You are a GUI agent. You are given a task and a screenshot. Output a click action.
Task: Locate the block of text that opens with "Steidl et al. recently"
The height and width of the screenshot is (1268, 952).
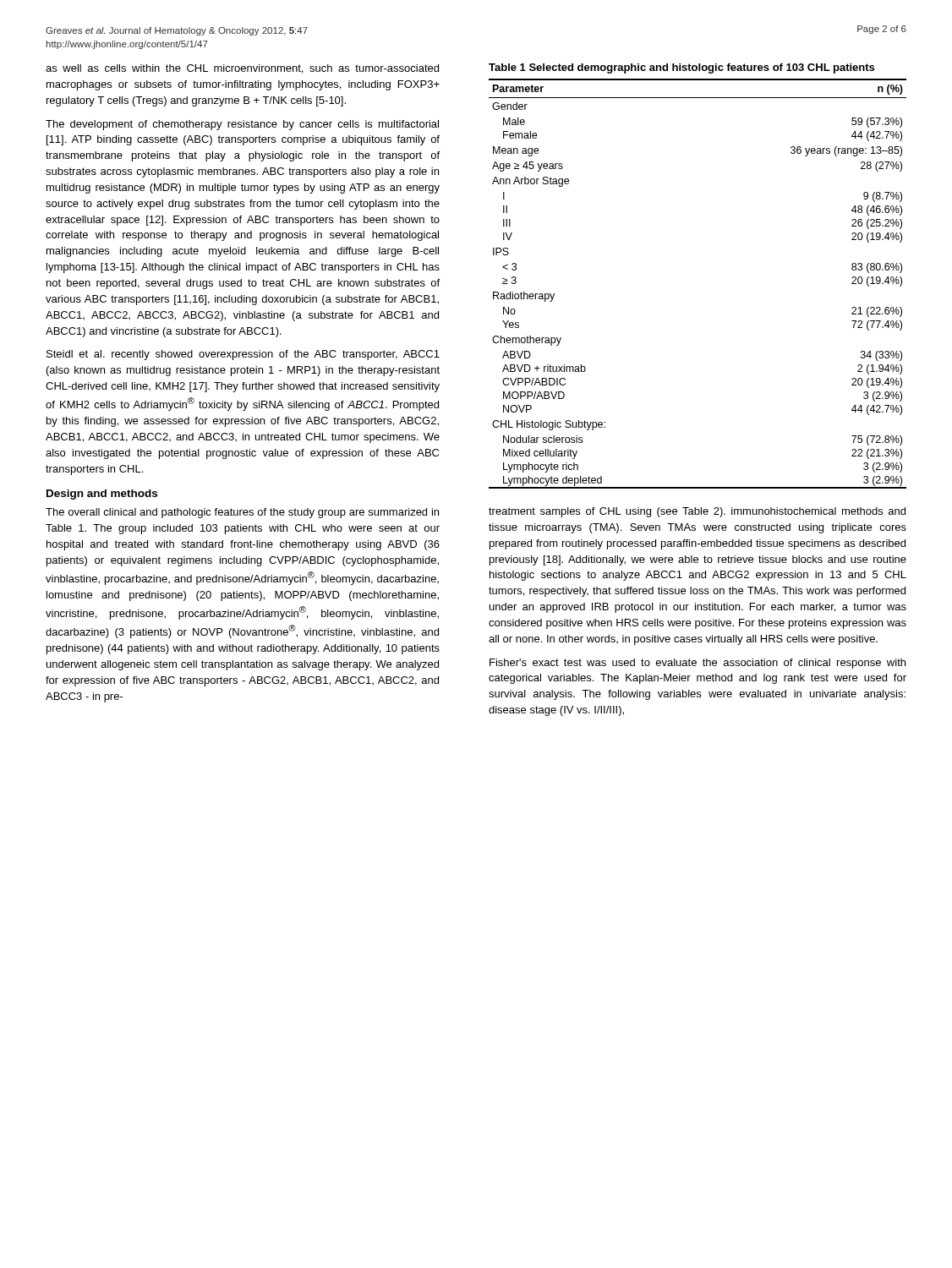click(243, 411)
